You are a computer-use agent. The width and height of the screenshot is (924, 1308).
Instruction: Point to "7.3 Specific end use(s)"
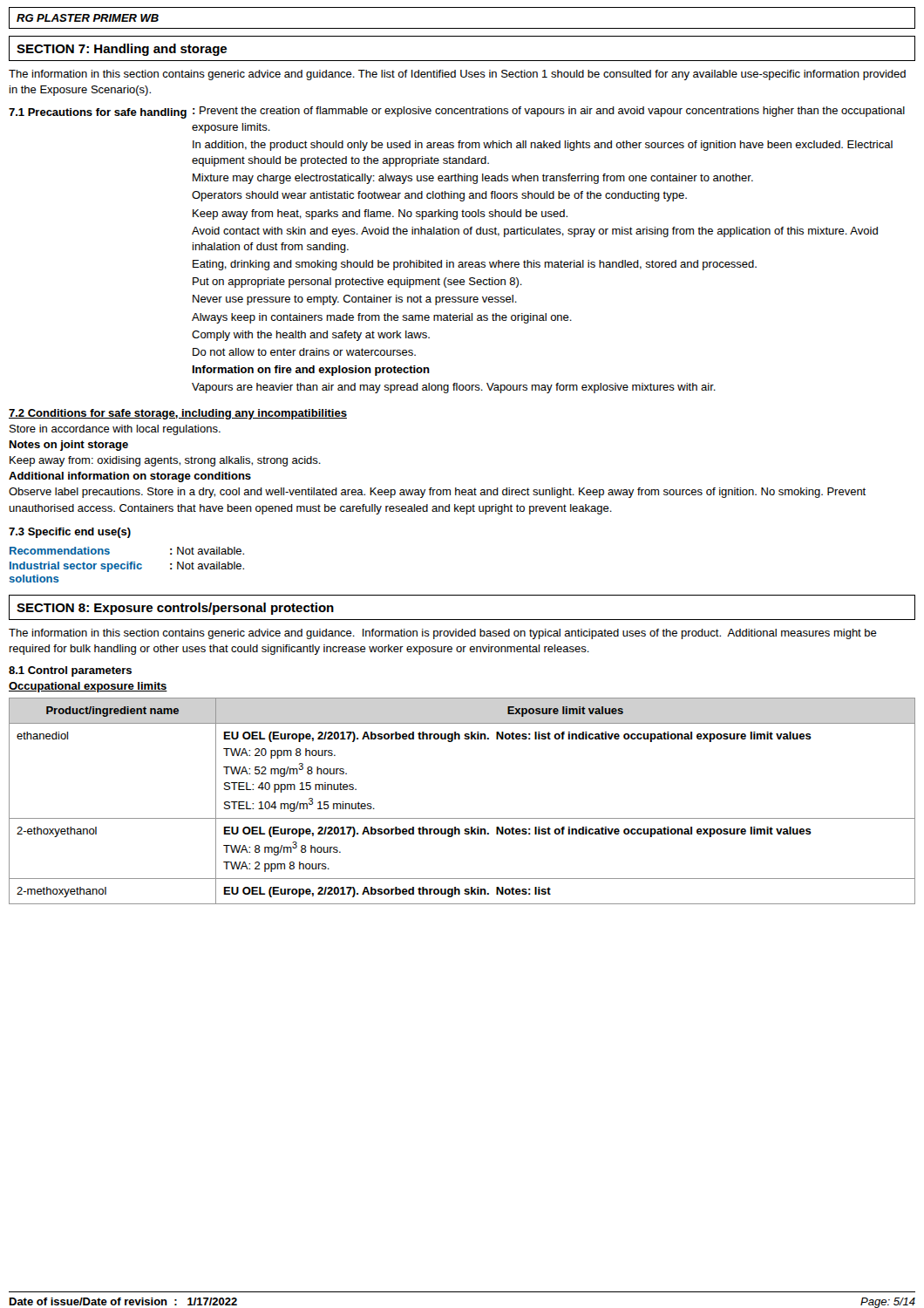pyautogui.click(x=70, y=531)
